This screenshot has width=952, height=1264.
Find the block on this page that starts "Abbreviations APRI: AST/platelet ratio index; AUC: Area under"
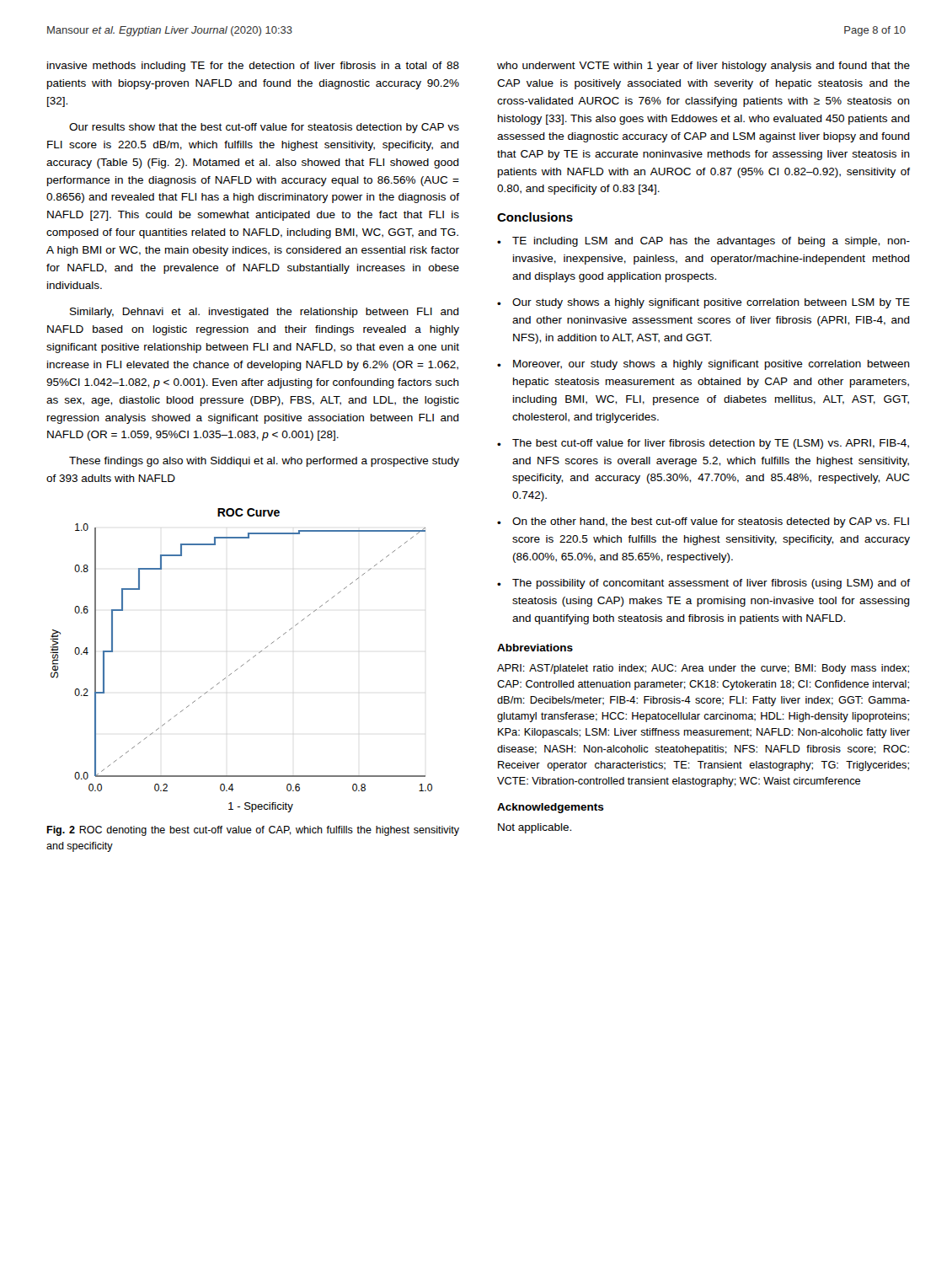click(703, 714)
